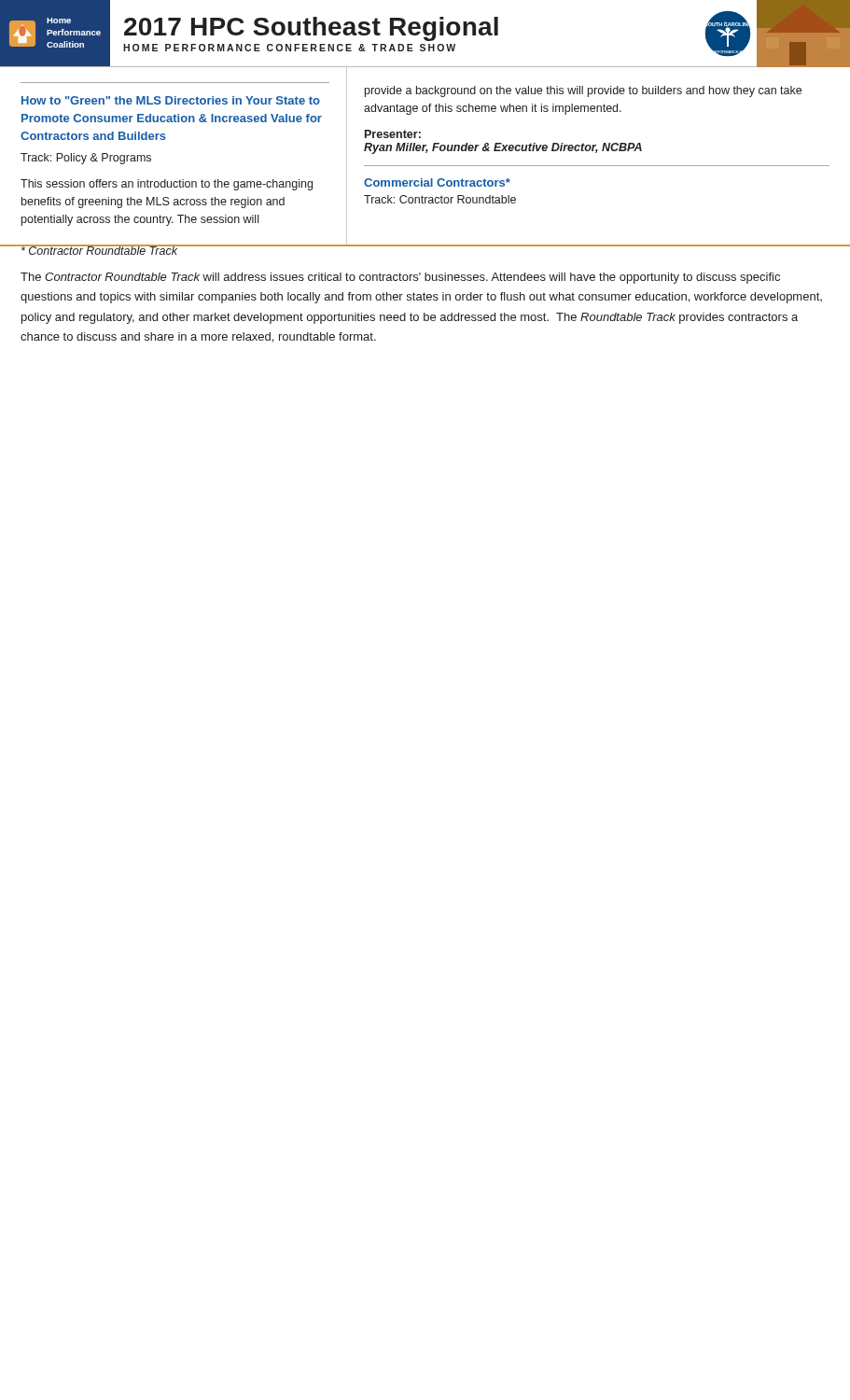The width and height of the screenshot is (850, 1400).
Task: Select the title that says "How to "Green" the MLS Directories"
Action: click(171, 118)
